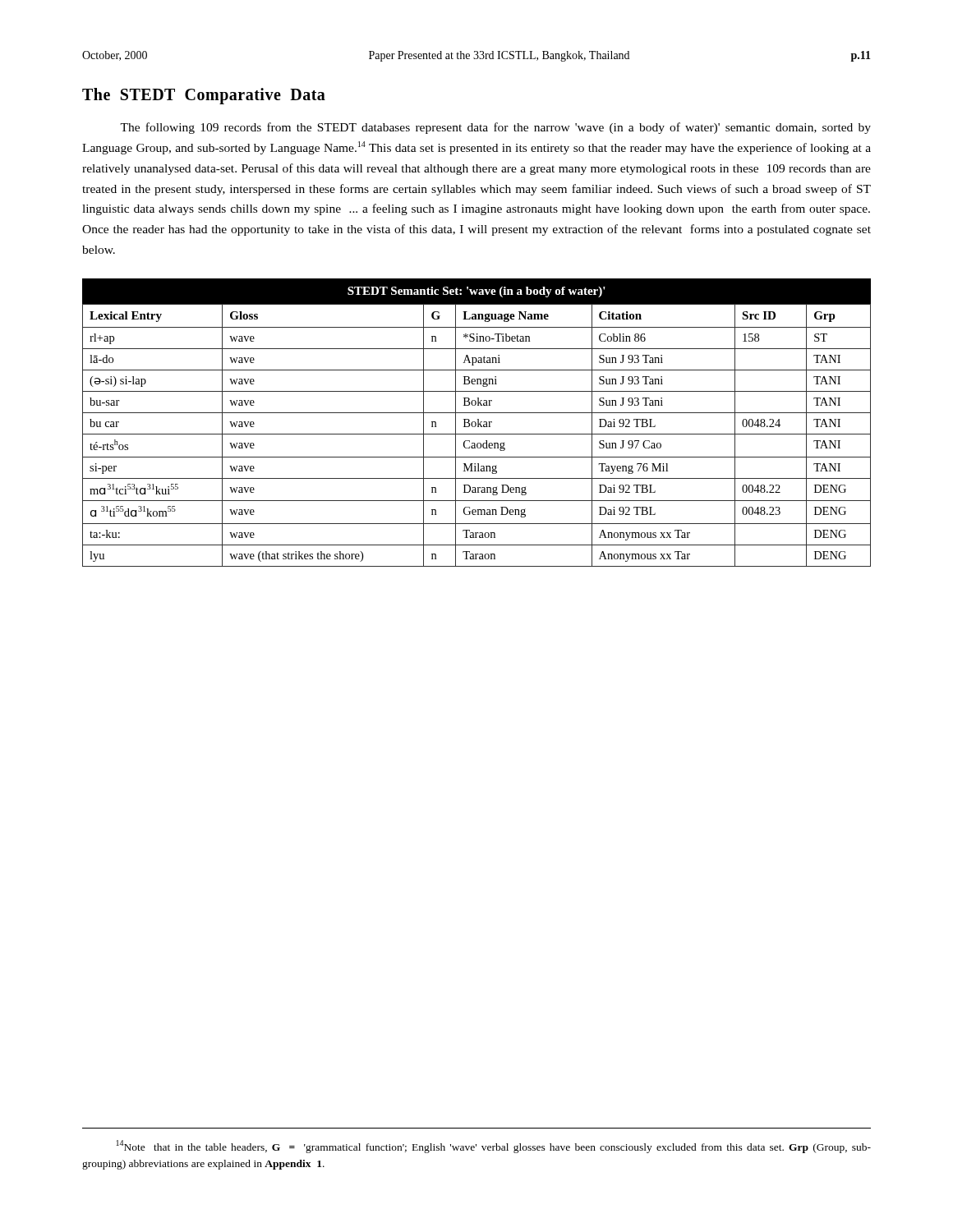Click on the element starting "The following 109 records from the STEDT"

[x=476, y=189]
